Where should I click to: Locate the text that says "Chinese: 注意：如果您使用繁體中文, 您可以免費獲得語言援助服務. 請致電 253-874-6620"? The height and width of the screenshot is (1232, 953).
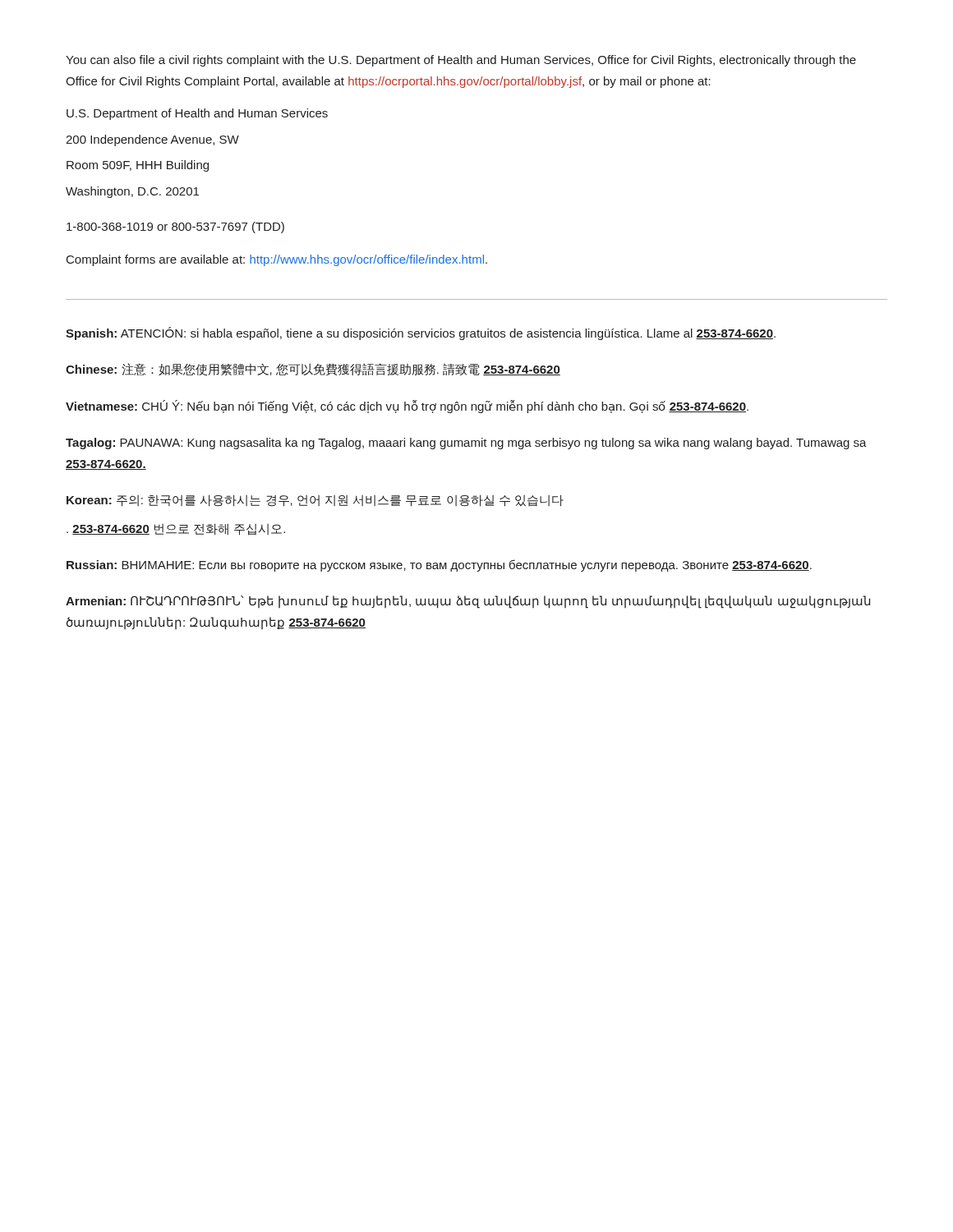313,369
